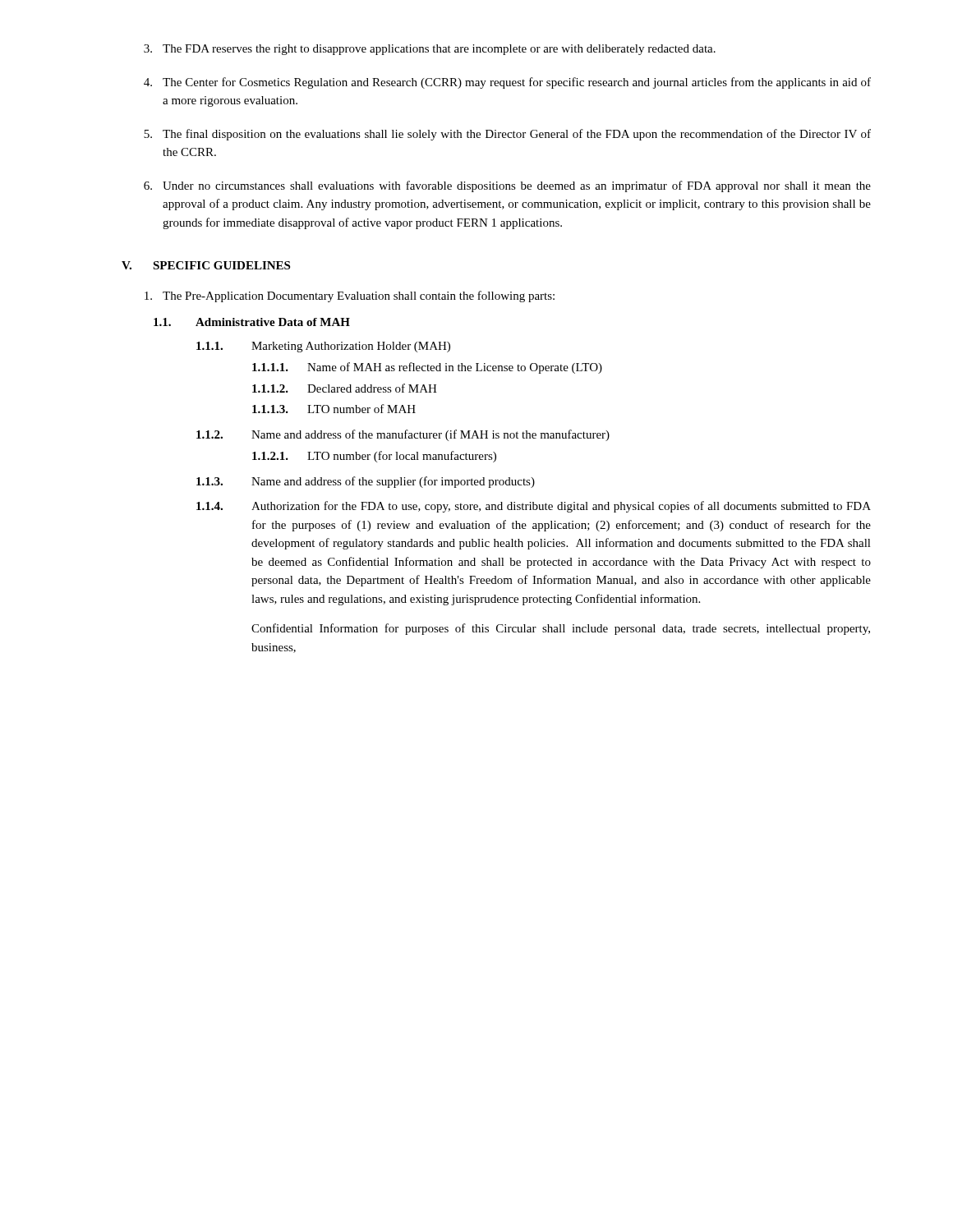Screen dimensions: 1232x953
Task: Click on the block starting "The Pre-Application Documentary"
Action: 496,295
